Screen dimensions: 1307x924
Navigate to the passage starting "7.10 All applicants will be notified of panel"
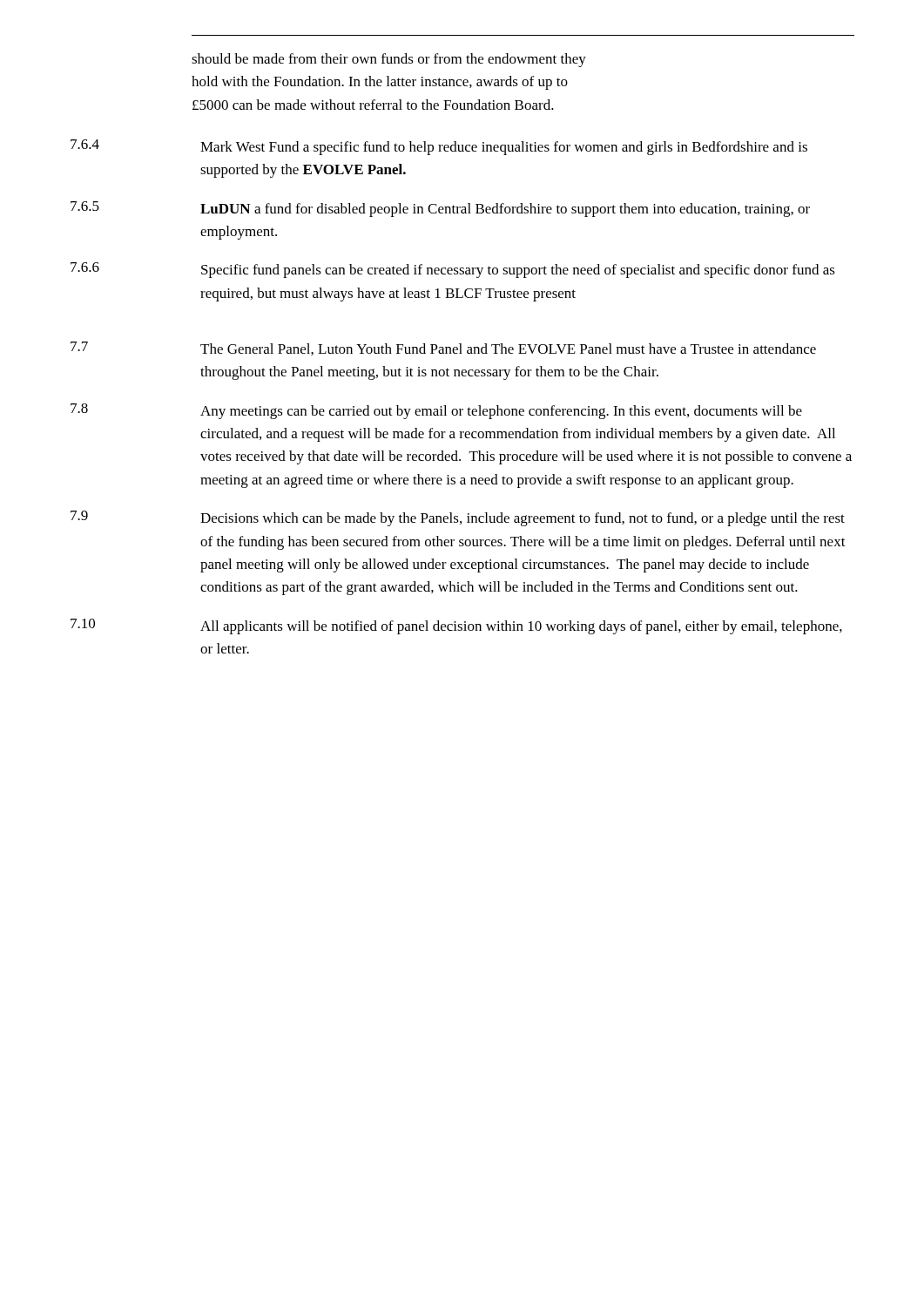(462, 638)
